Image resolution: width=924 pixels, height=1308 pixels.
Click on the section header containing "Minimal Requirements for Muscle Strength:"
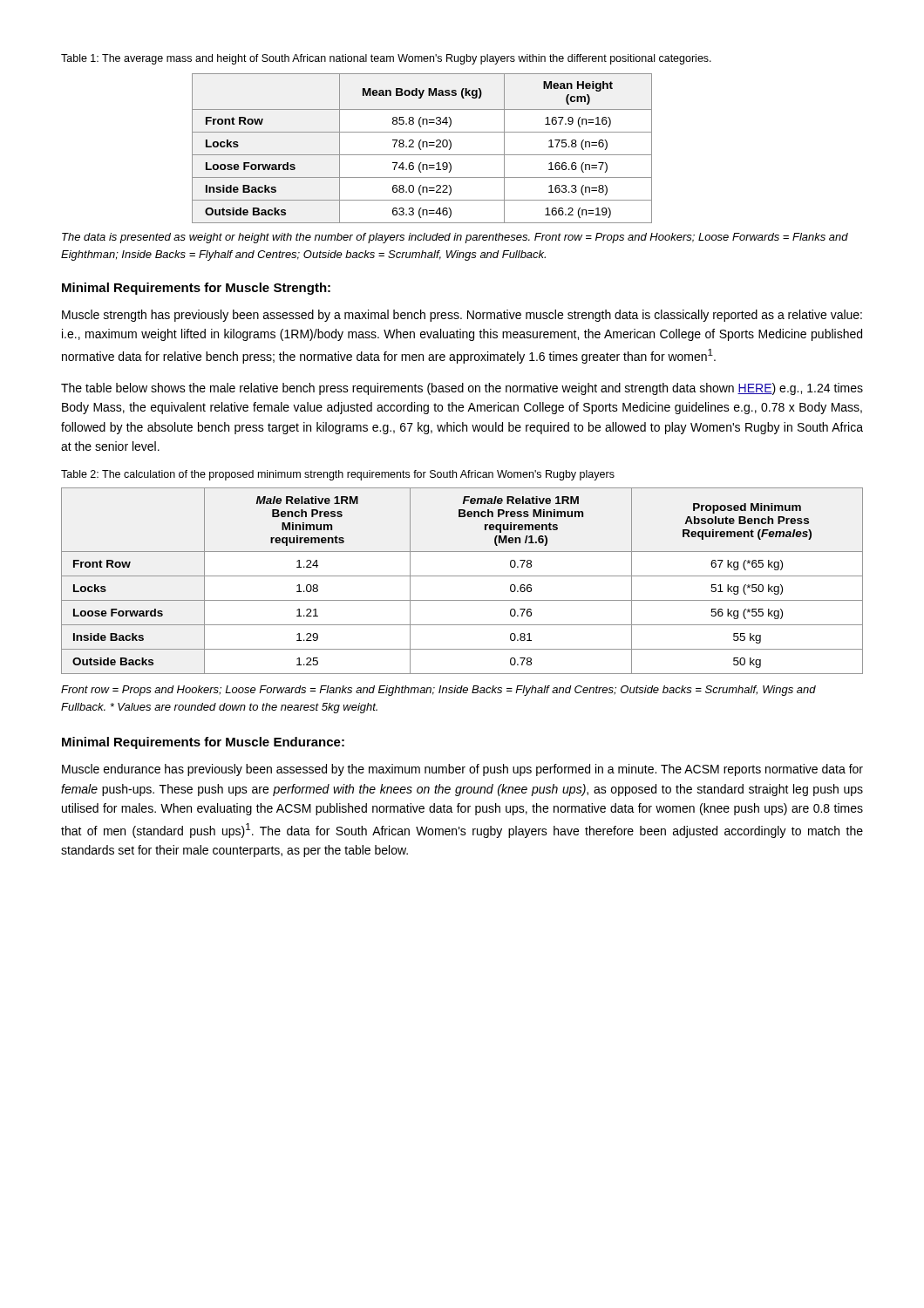196,287
